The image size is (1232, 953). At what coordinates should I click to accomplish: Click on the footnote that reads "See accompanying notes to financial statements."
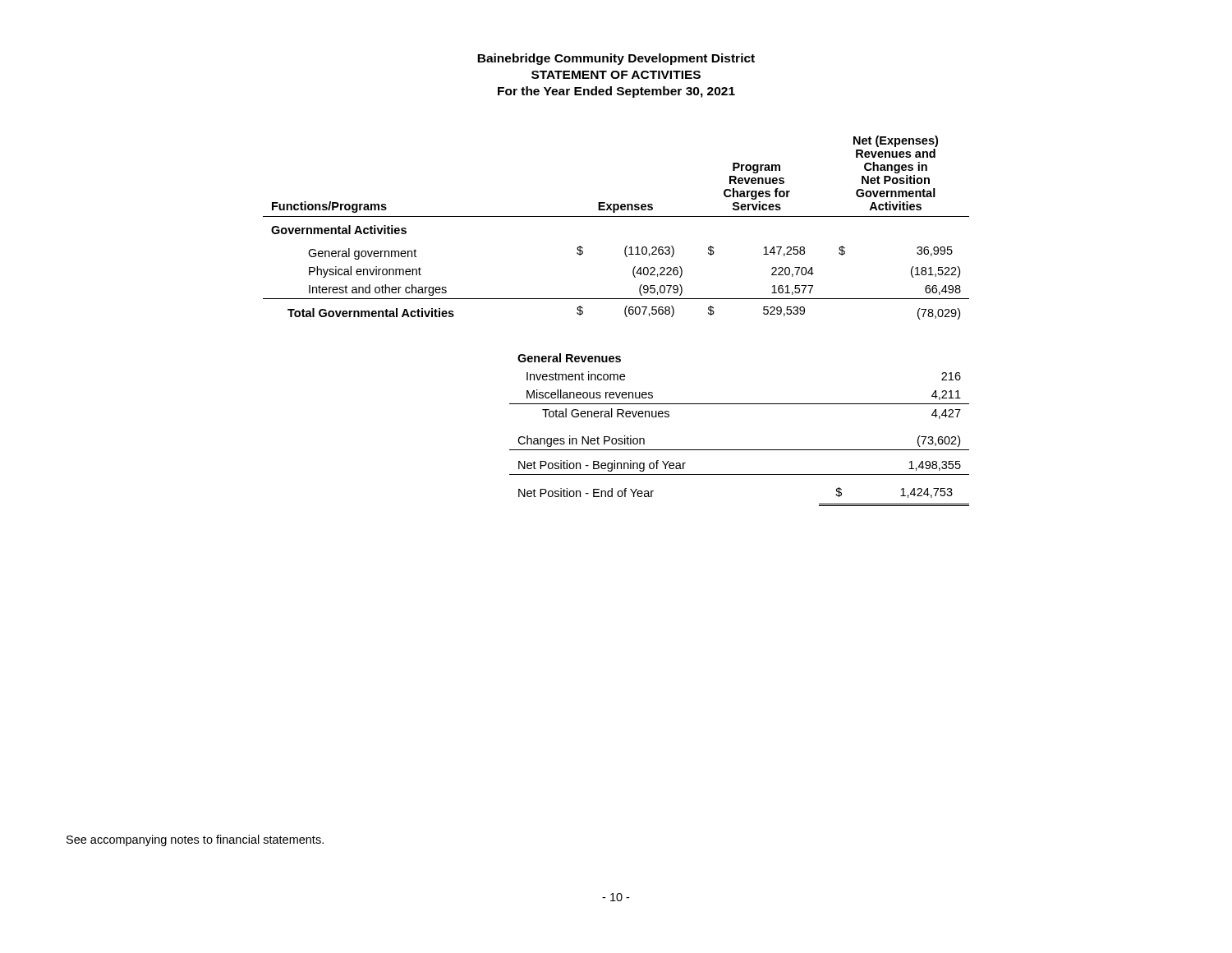195,840
